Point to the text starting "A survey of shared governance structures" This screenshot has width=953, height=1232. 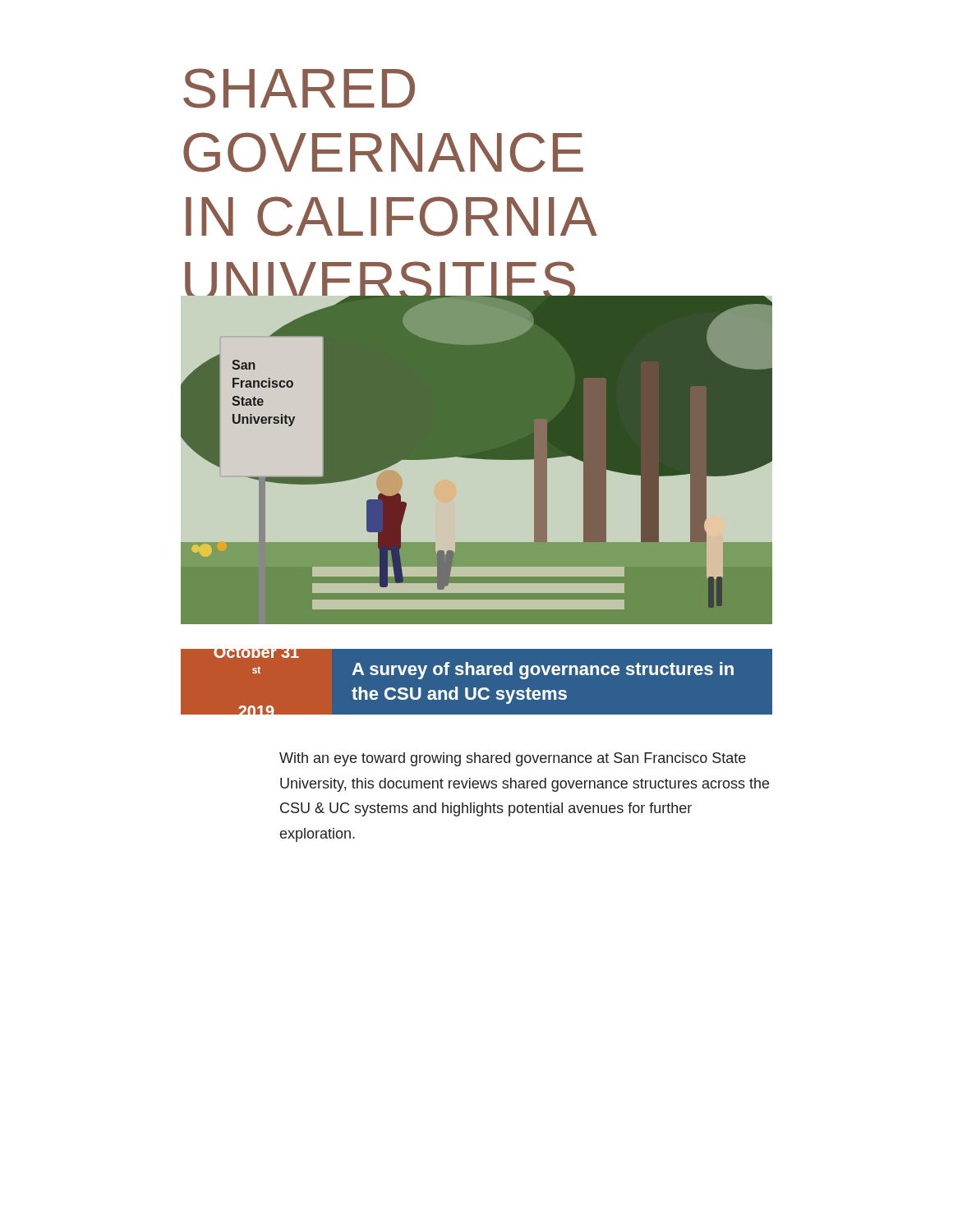click(x=543, y=681)
